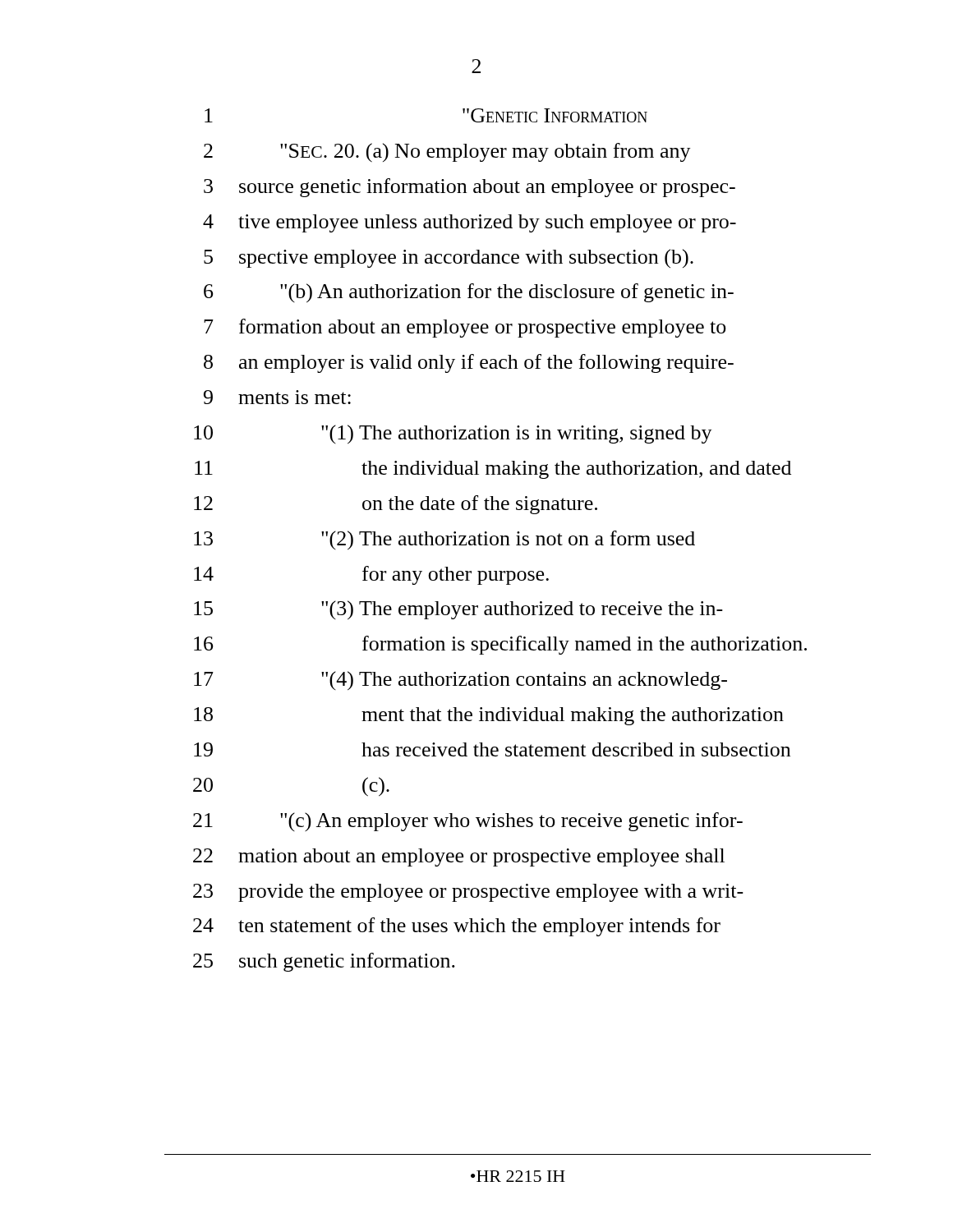
Task: Where does it say "19 has received the statement described in subsection"?
Action: pos(518,750)
